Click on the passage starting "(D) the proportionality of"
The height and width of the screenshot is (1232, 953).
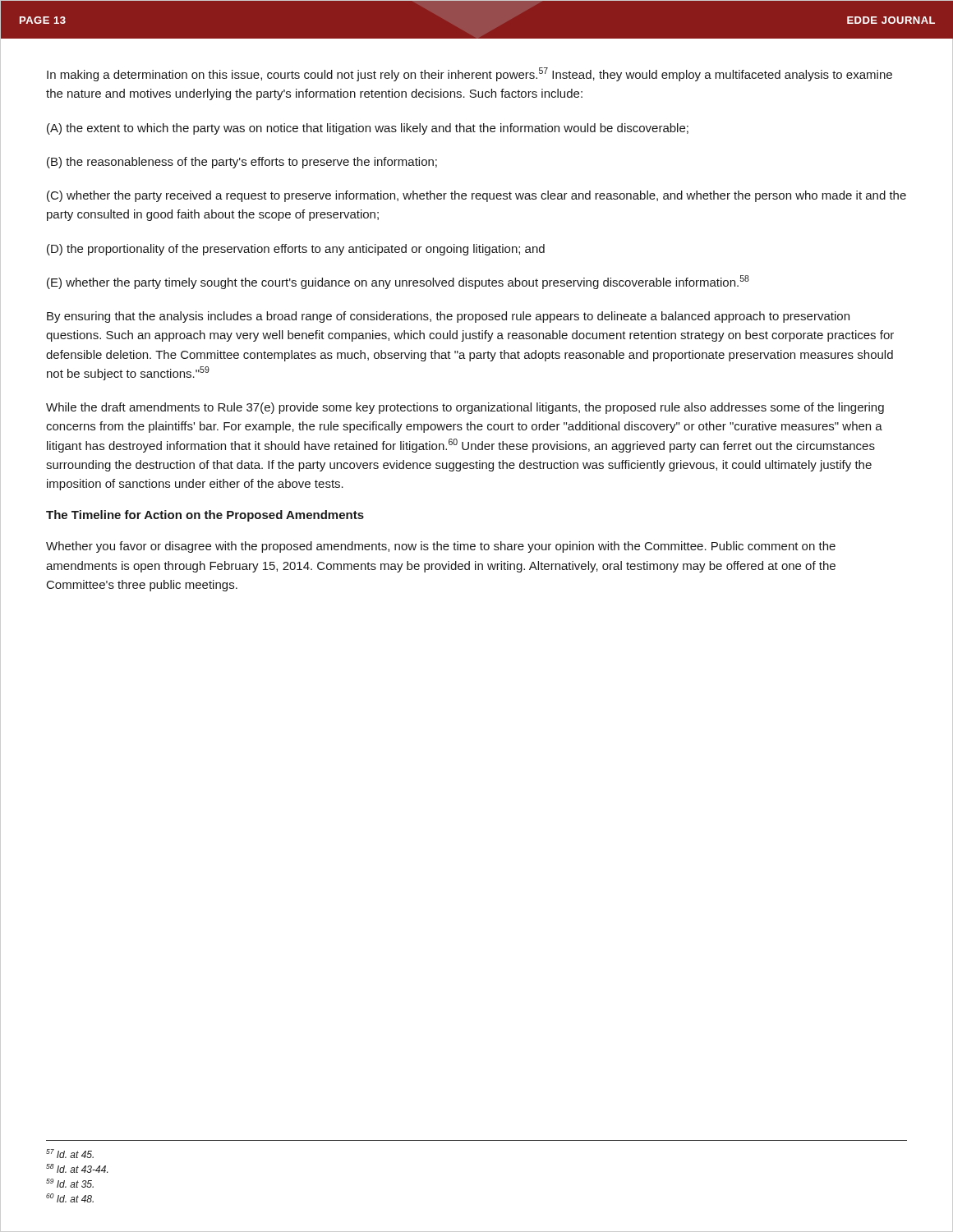coord(296,248)
